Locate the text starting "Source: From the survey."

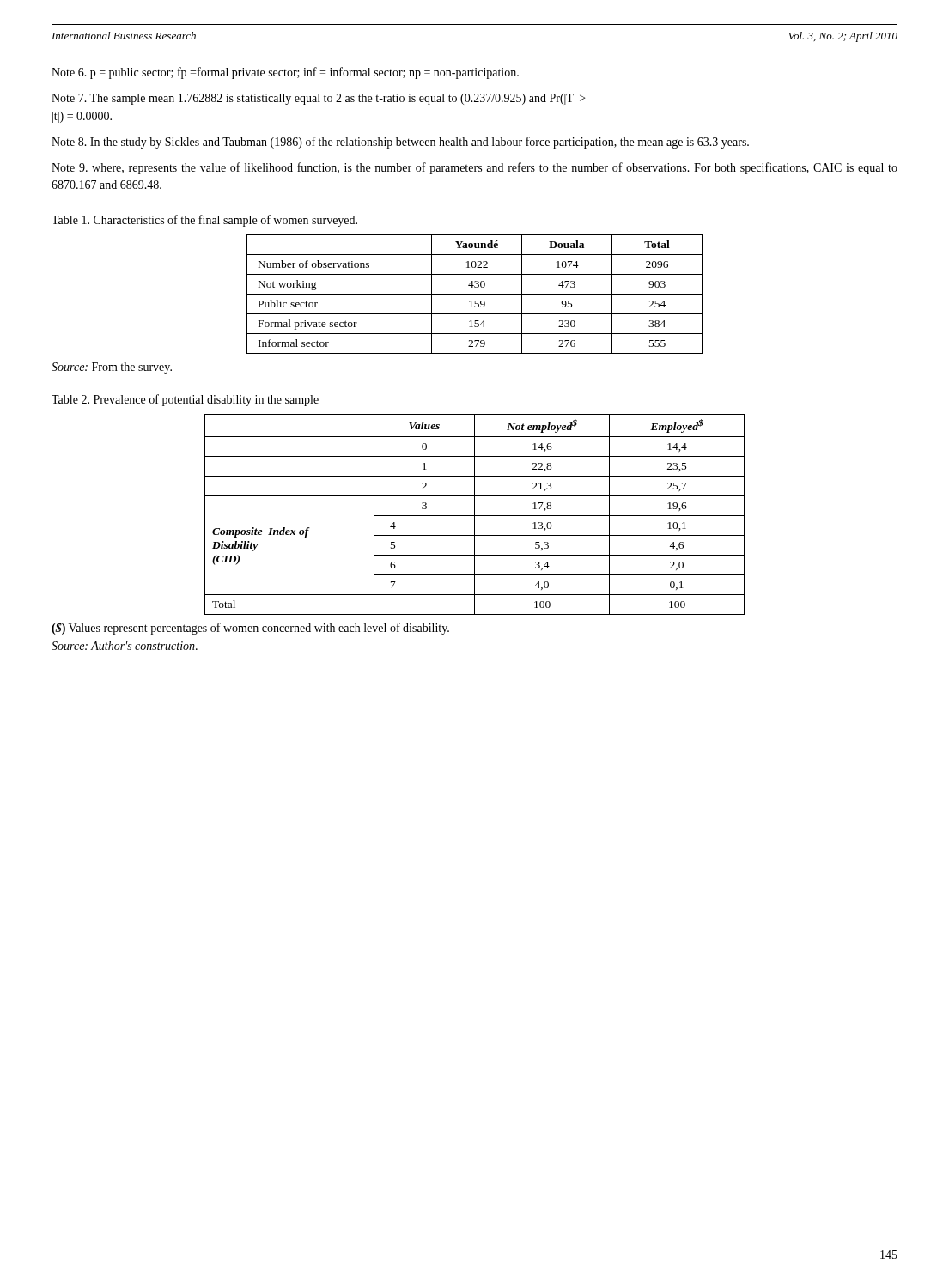(112, 367)
